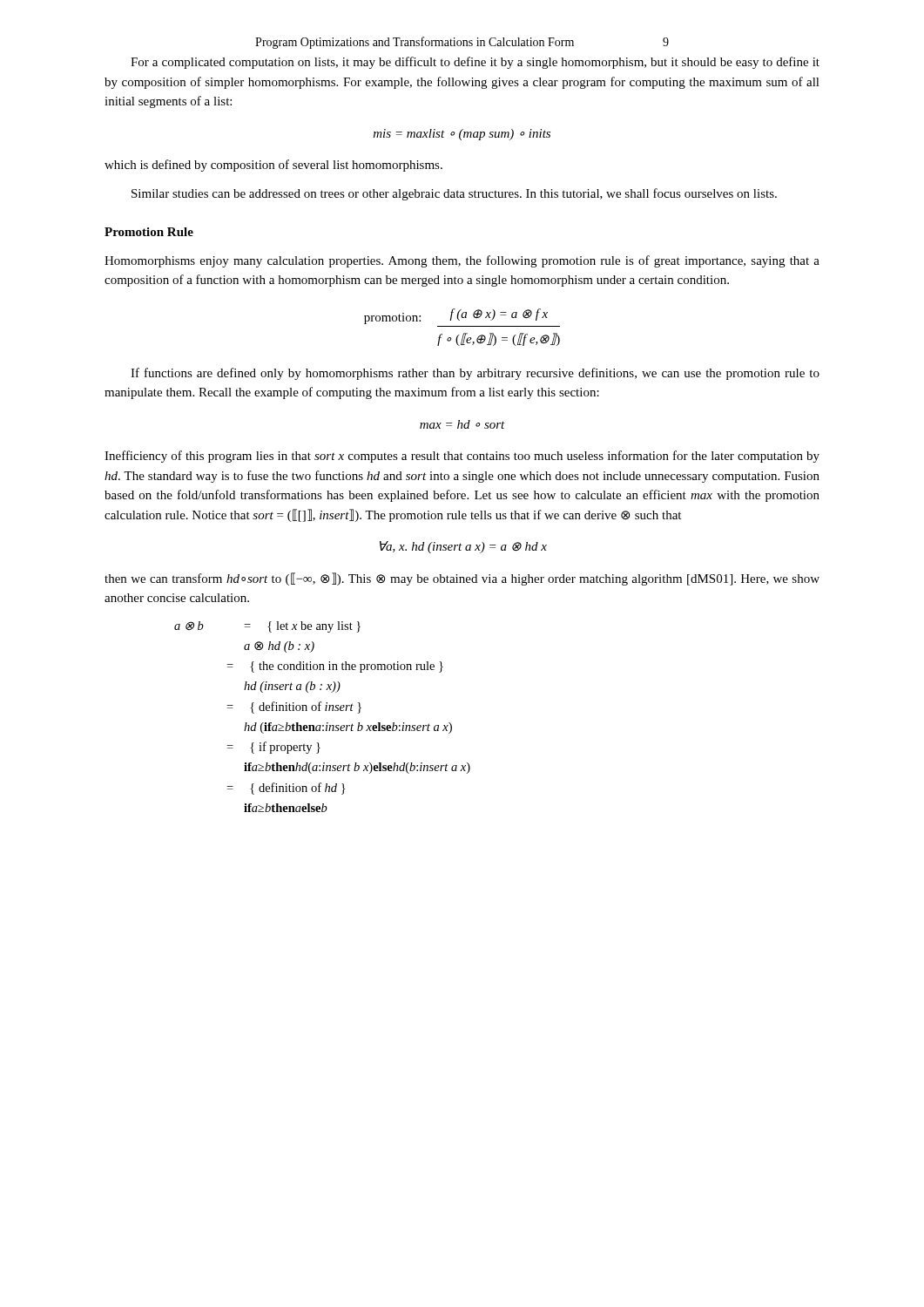Click the formula that begins "mis = maxlist"
The image size is (924, 1307).
(x=462, y=133)
